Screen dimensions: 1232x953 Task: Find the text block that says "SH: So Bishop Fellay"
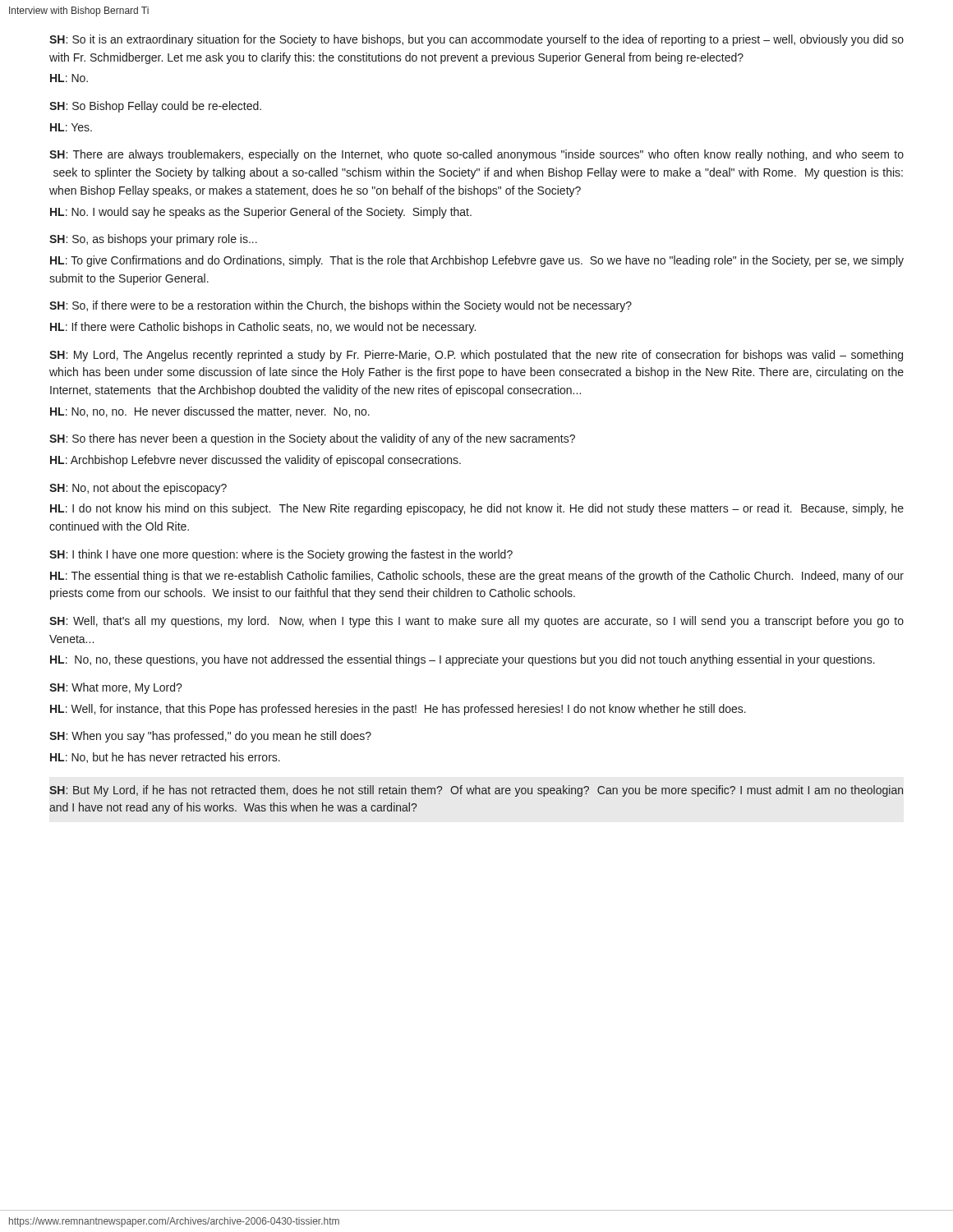155,107
